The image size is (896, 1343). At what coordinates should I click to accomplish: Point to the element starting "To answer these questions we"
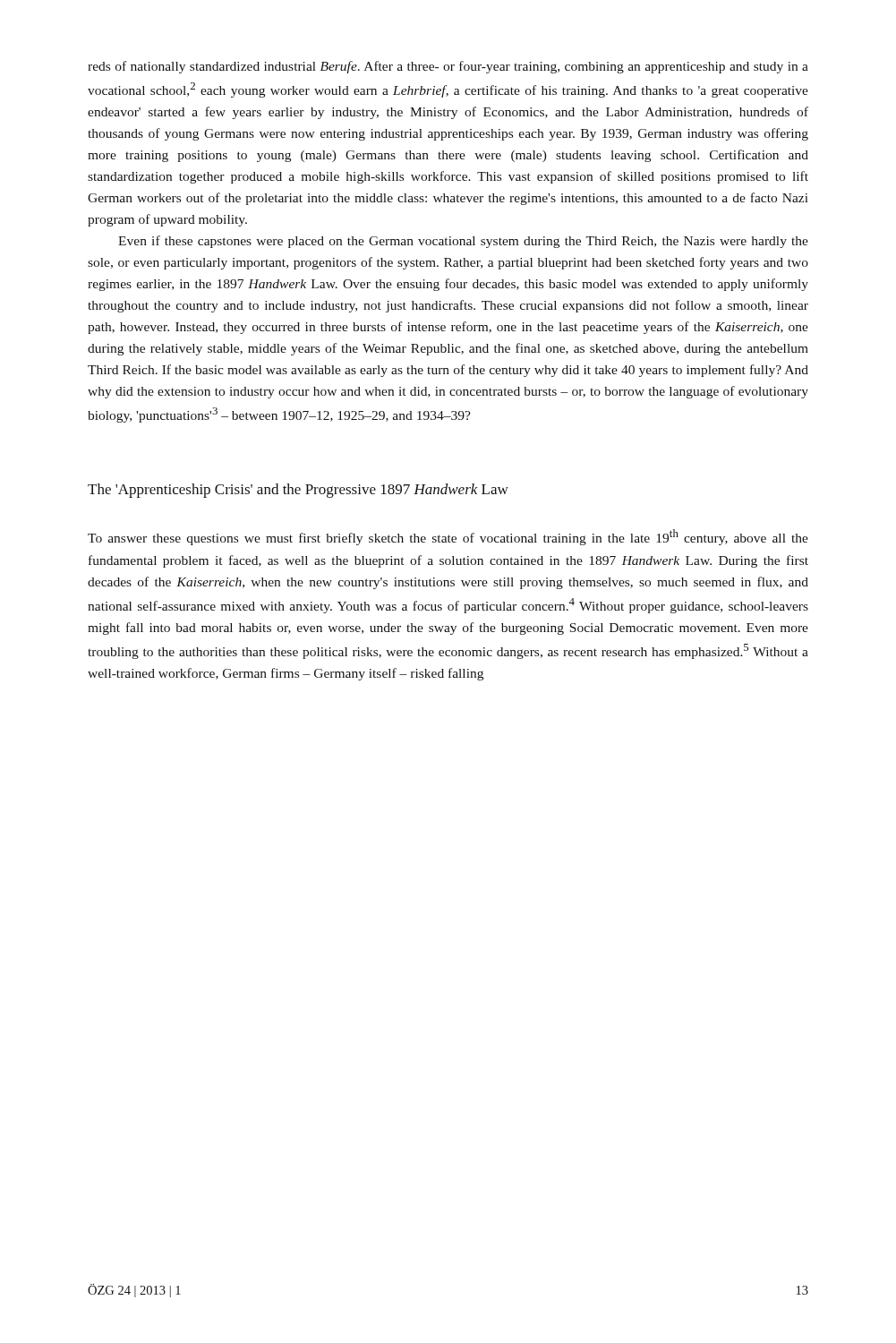click(448, 604)
